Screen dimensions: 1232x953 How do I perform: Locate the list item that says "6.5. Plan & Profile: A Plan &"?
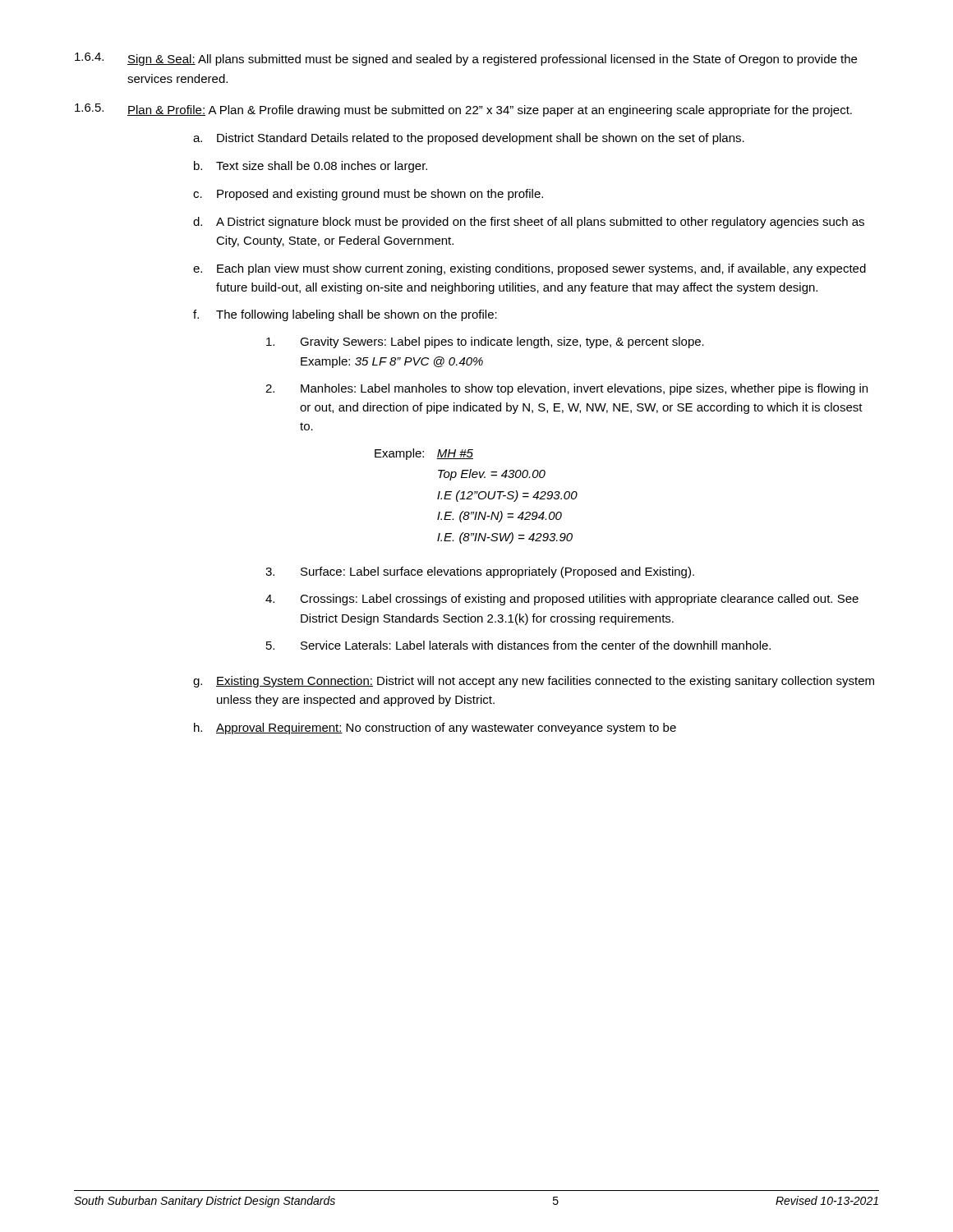[463, 110]
